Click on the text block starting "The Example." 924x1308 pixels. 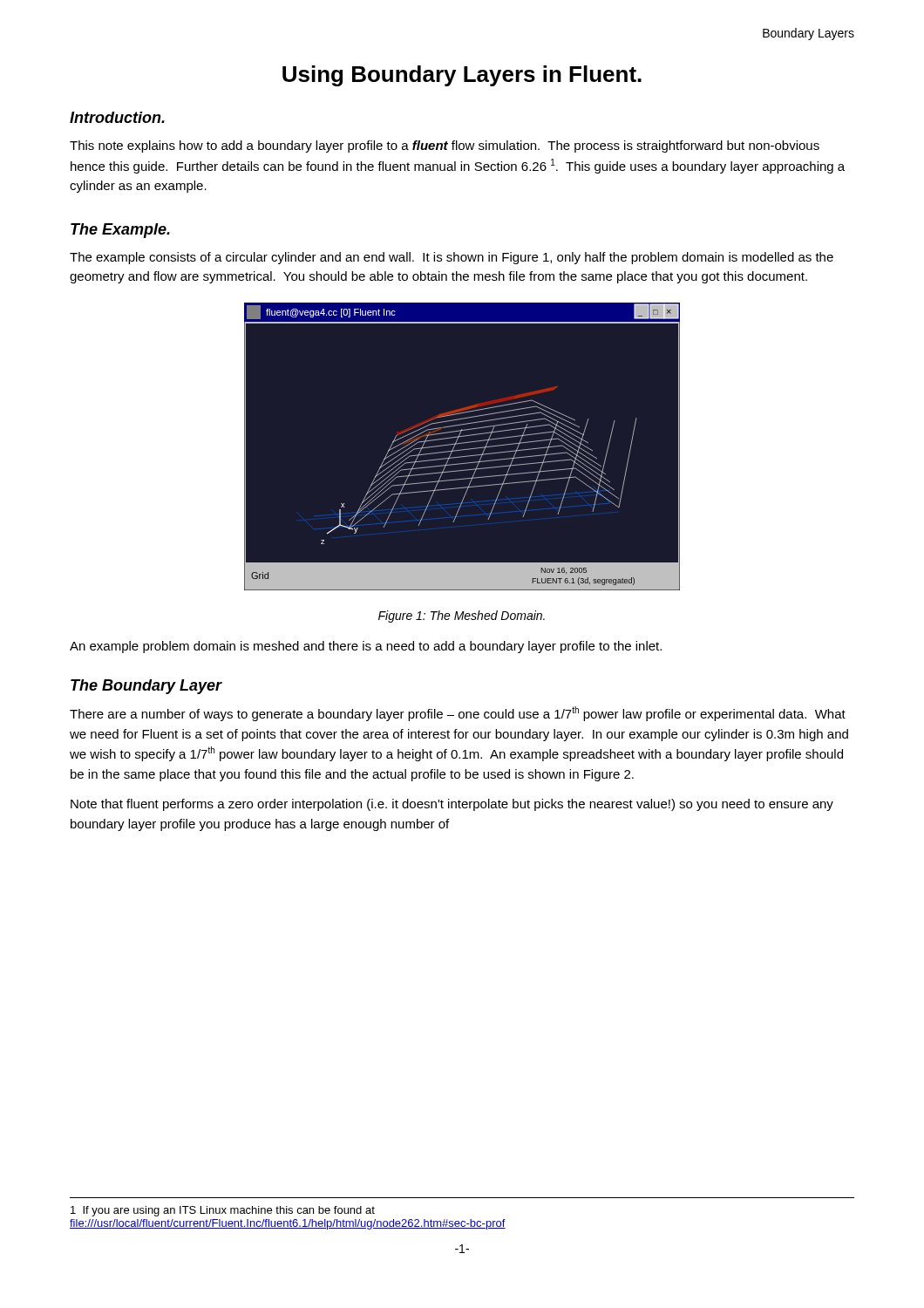[x=120, y=229]
